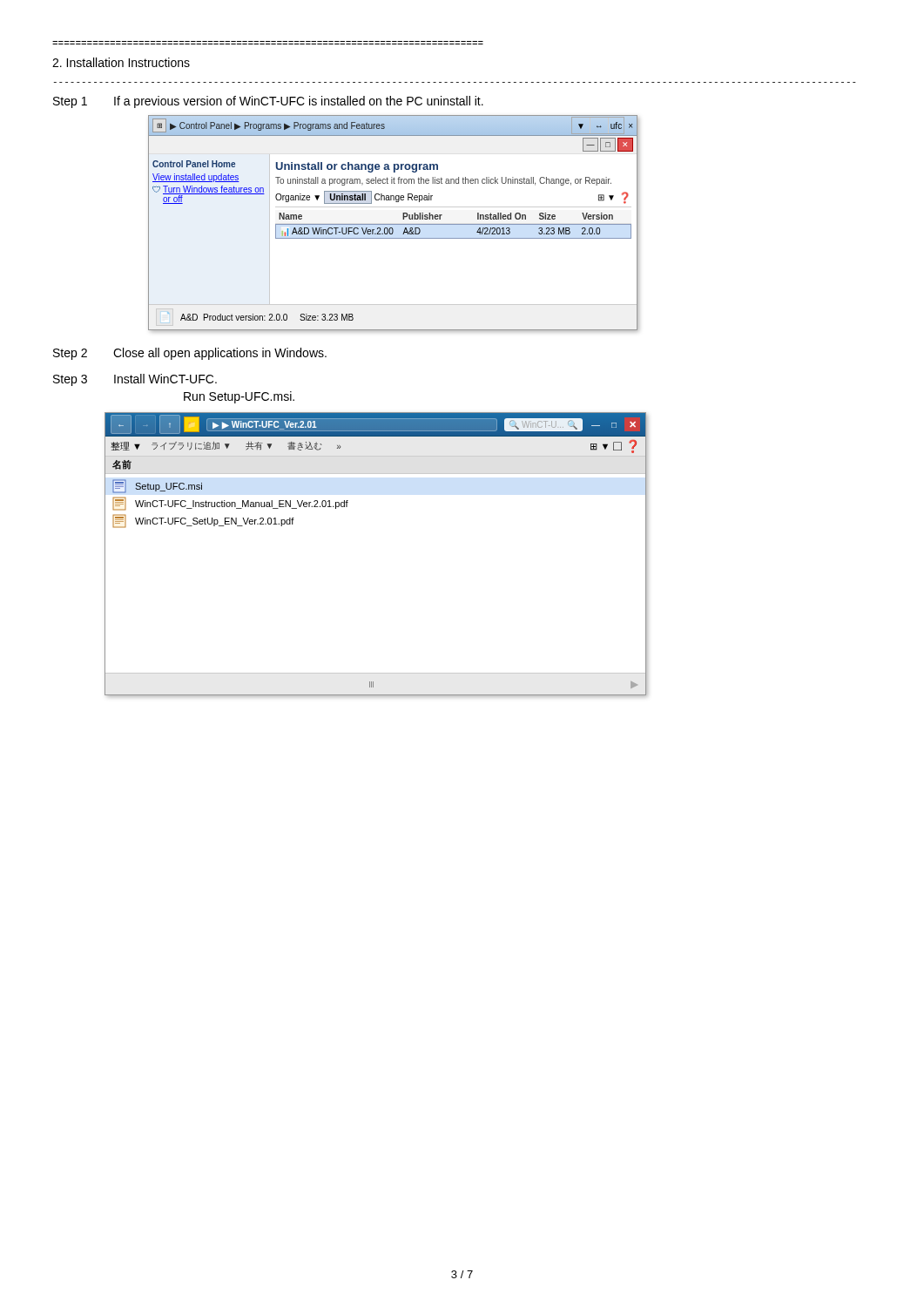Locate the text block that says "Step 3 Install"
Screen dimensions: 1307x924
click(135, 379)
